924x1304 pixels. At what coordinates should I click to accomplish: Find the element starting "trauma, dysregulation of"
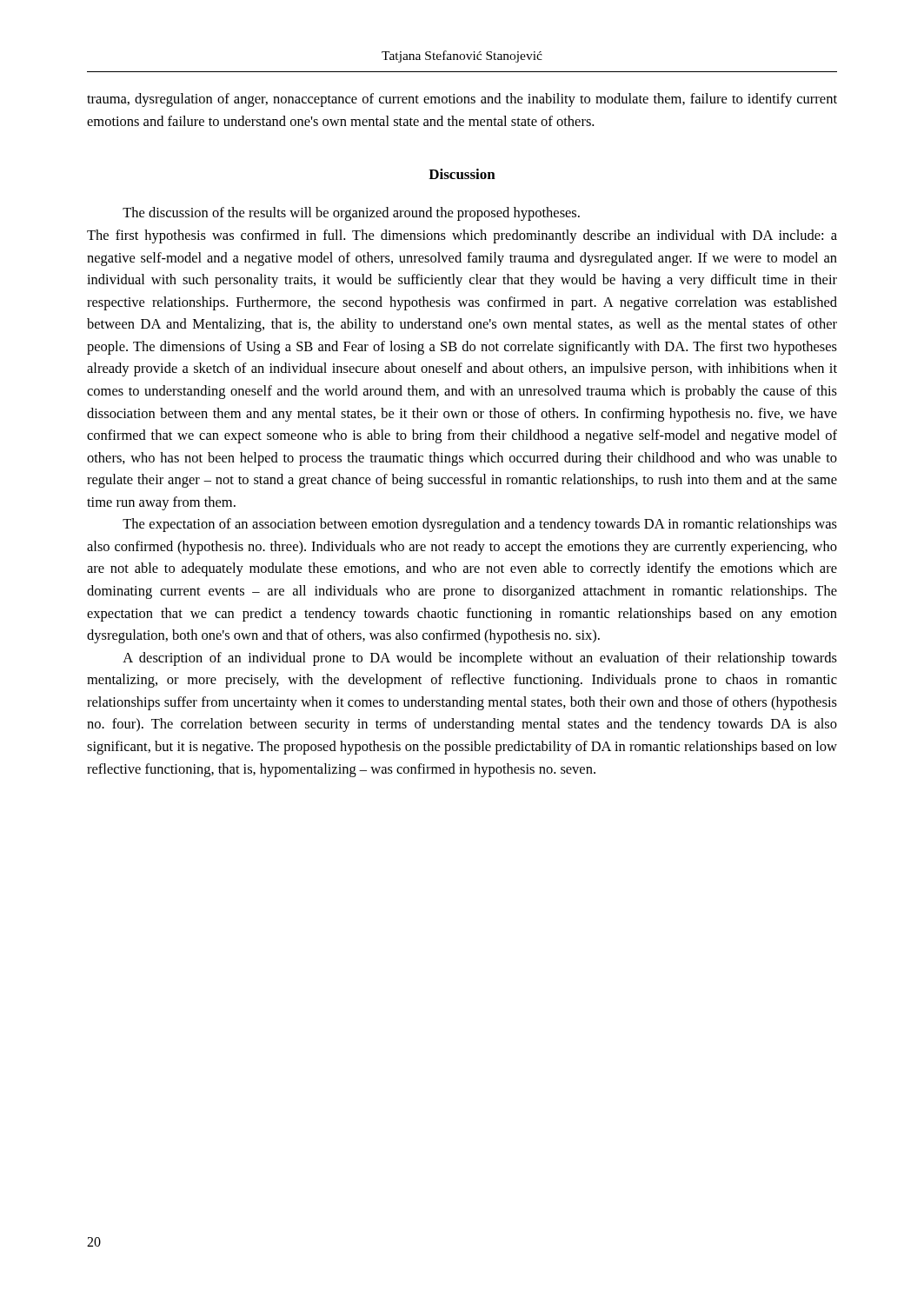[x=462, y=110]
